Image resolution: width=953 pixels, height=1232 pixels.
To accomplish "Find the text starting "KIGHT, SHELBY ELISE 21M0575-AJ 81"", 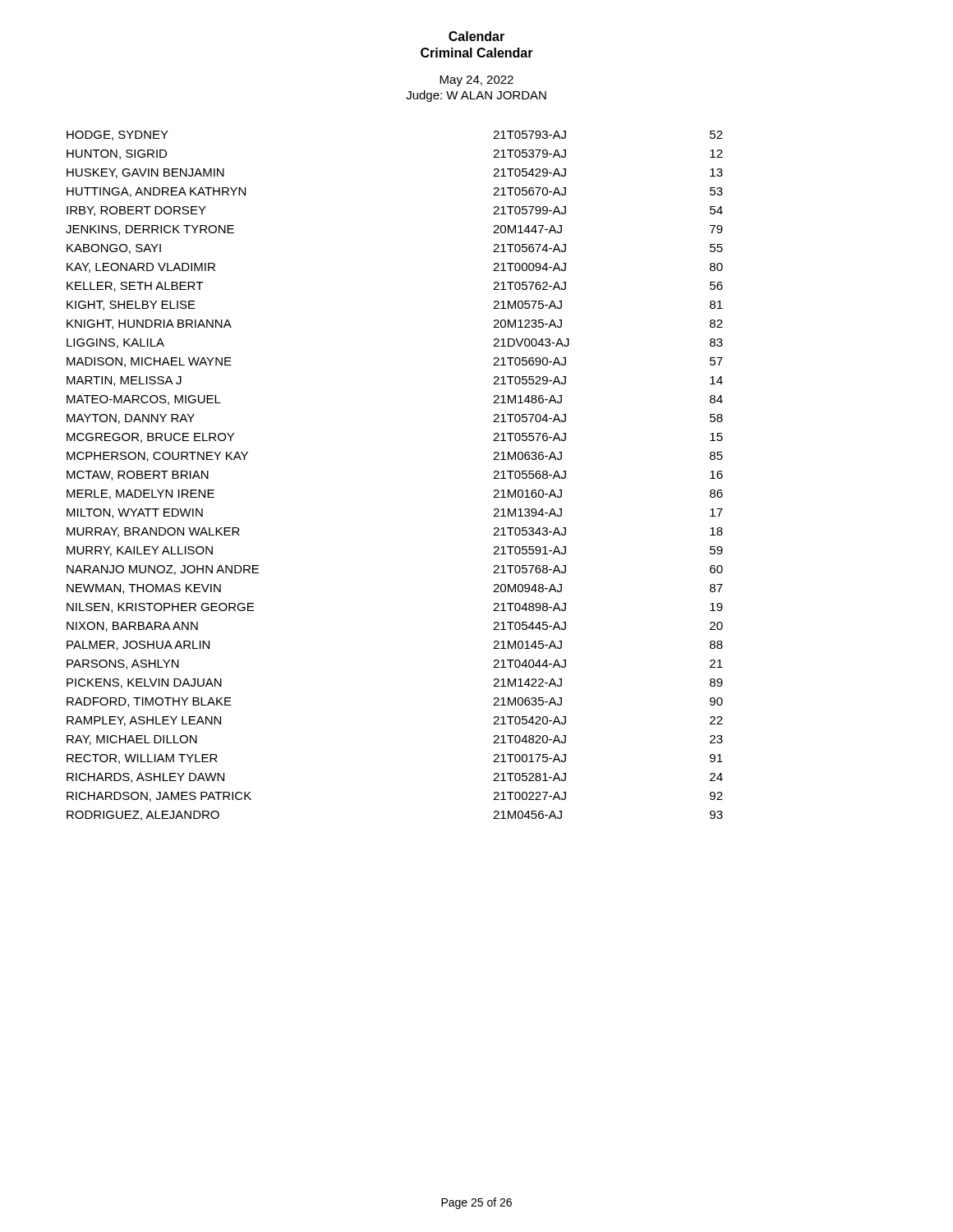I will pyautogui.click(x=130, y=305).
